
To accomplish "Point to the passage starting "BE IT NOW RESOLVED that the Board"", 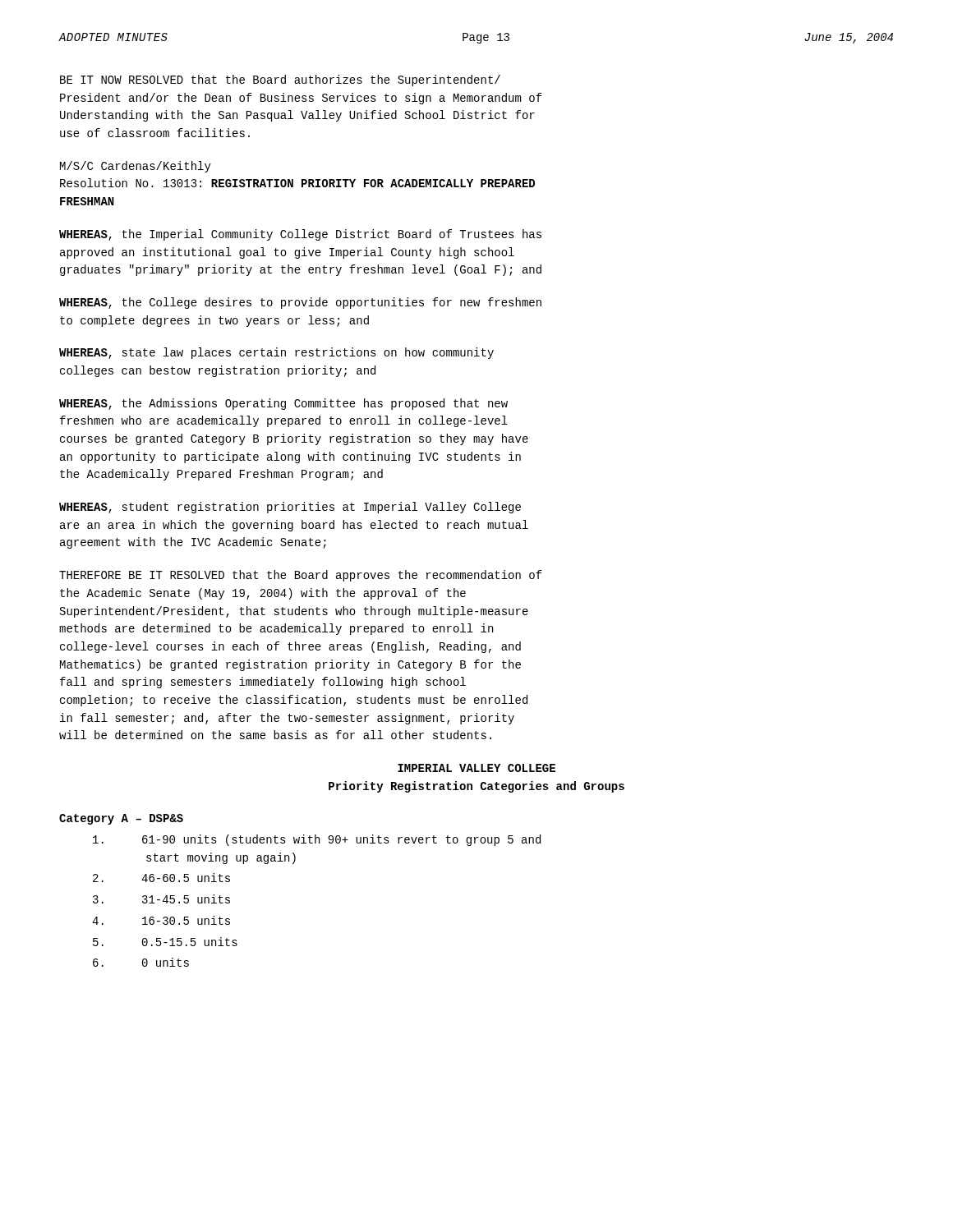I will coord(301,107).
